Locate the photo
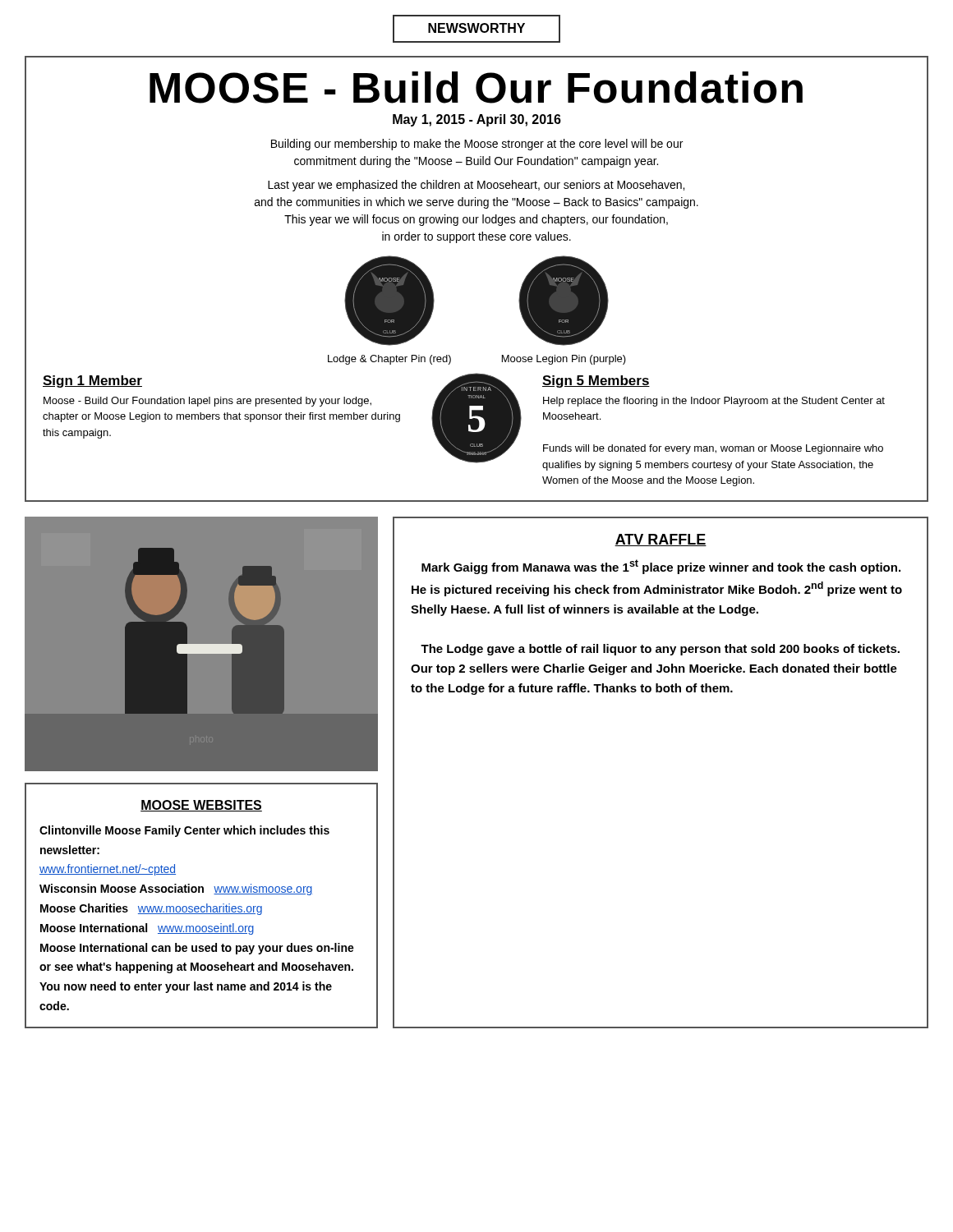 pyautogui.click(x=201, y=644)
